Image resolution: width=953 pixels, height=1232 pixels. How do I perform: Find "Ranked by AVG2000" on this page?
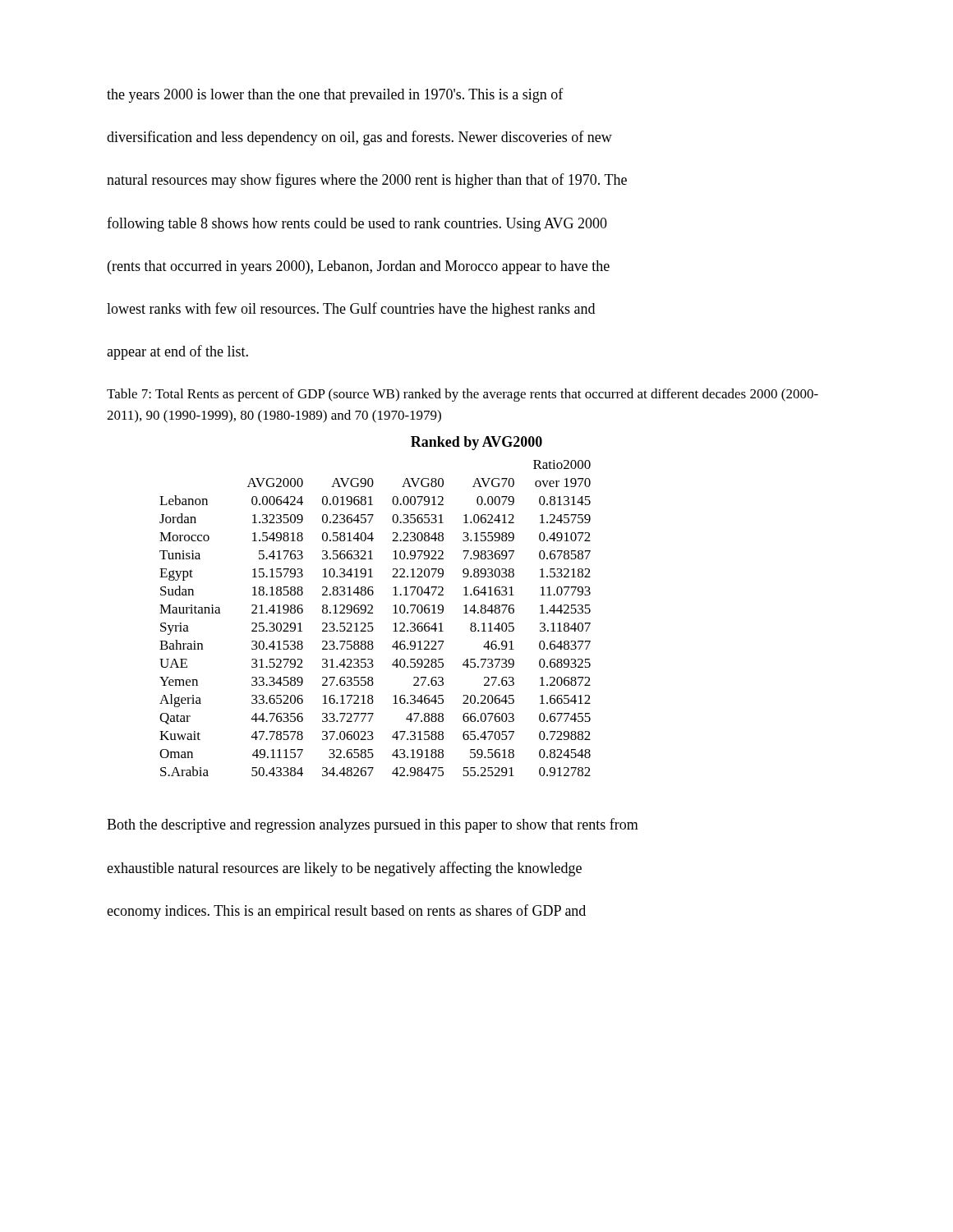[476, 443]
